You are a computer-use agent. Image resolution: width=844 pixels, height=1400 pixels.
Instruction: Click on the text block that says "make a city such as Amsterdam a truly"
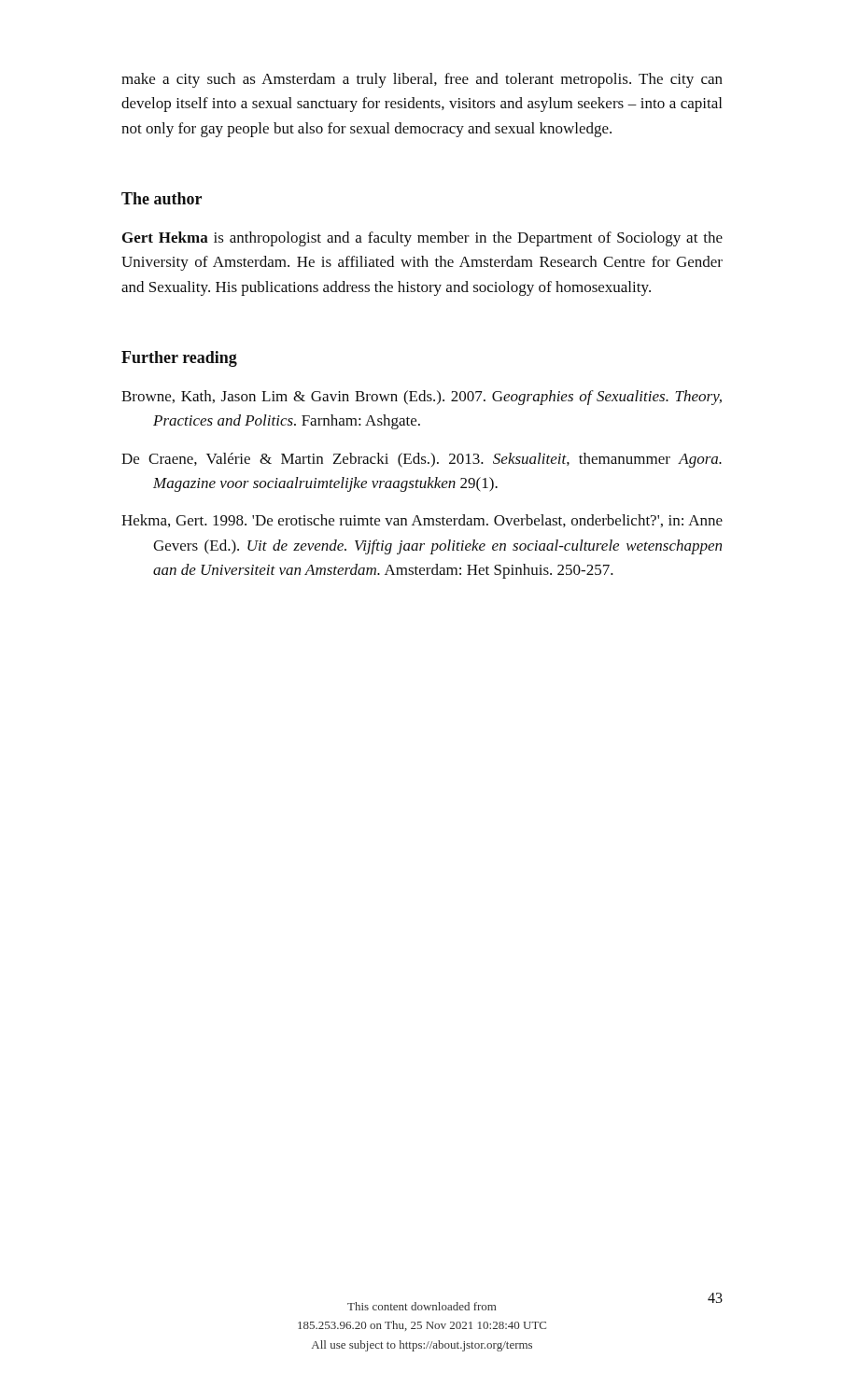coord(422,103)
